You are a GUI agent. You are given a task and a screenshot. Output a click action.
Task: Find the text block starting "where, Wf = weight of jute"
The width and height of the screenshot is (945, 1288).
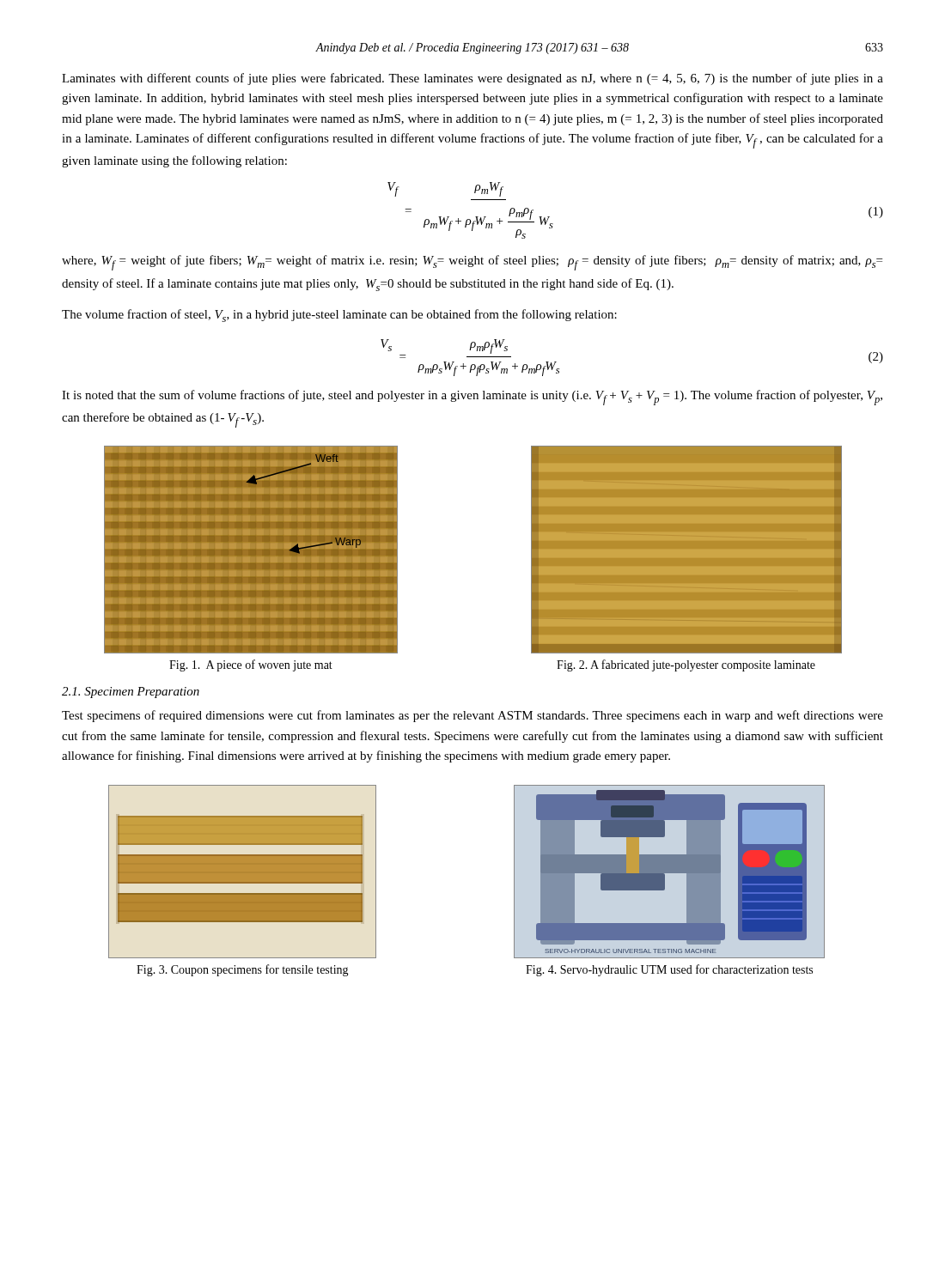[x=472, y=274]
